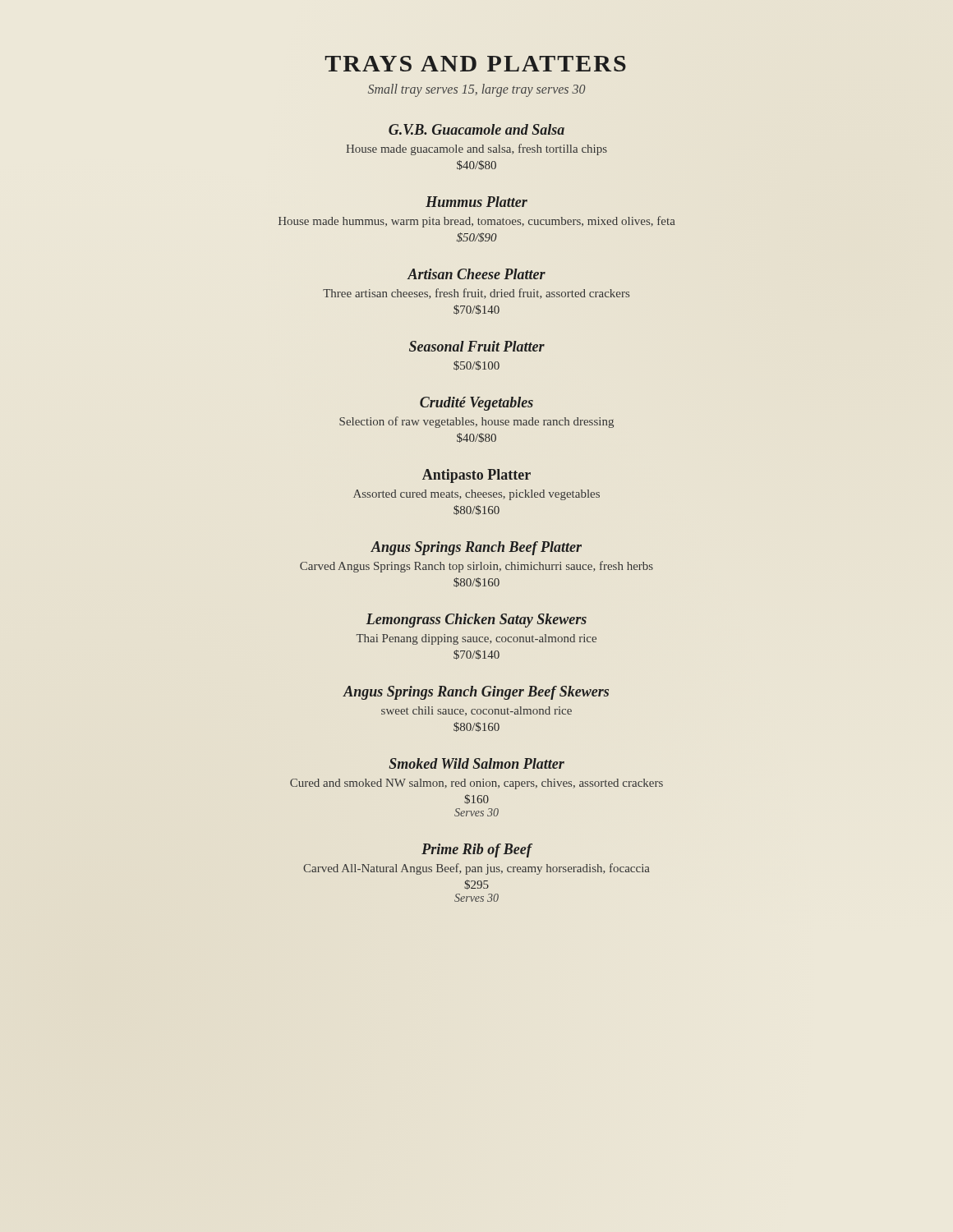Click on the section header that says "Smoked Wild Salmon"

[x=476, y=764]
